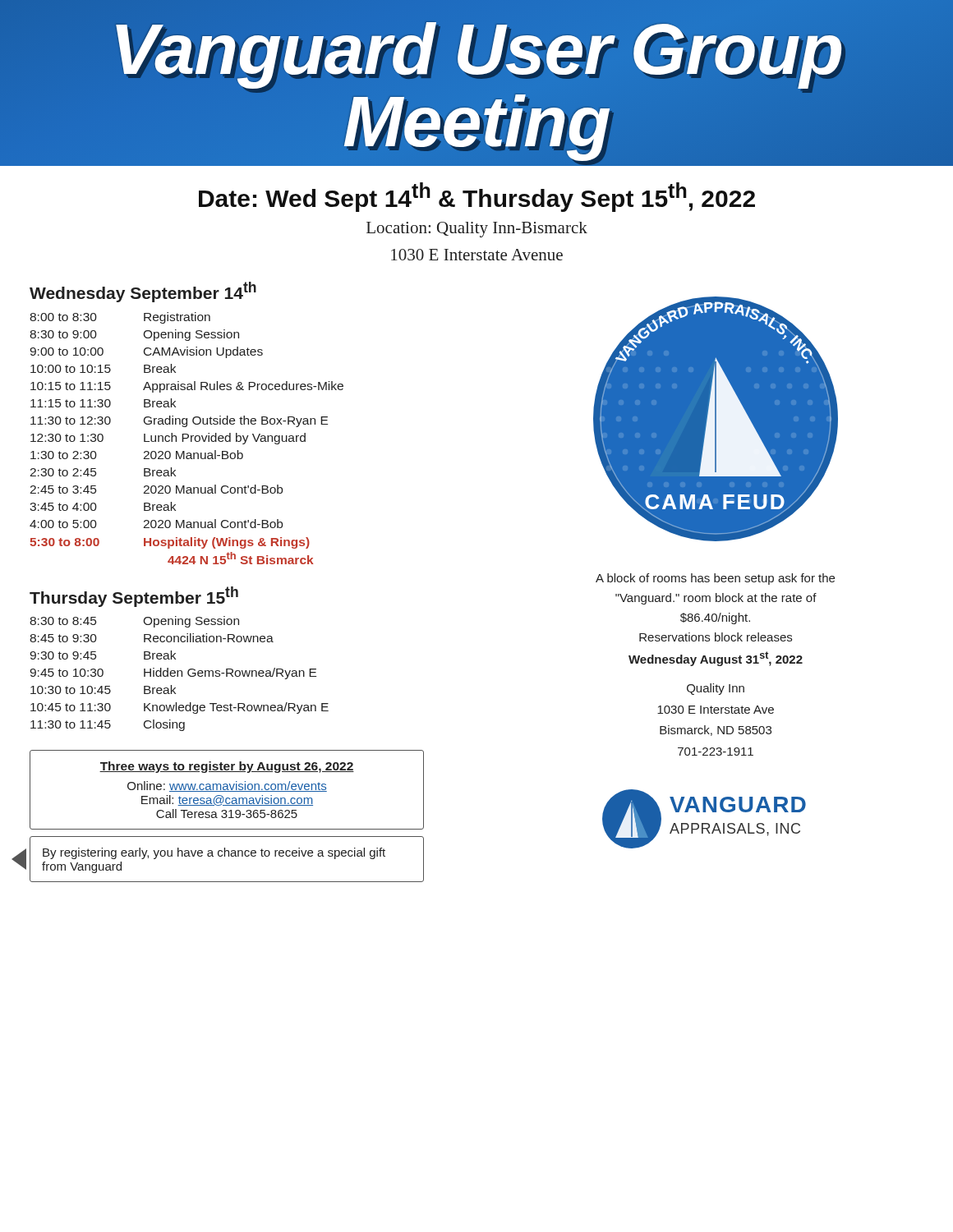
Task: Click on the text starting "A block of rooms has been"
Action: (x=716, y=619)
